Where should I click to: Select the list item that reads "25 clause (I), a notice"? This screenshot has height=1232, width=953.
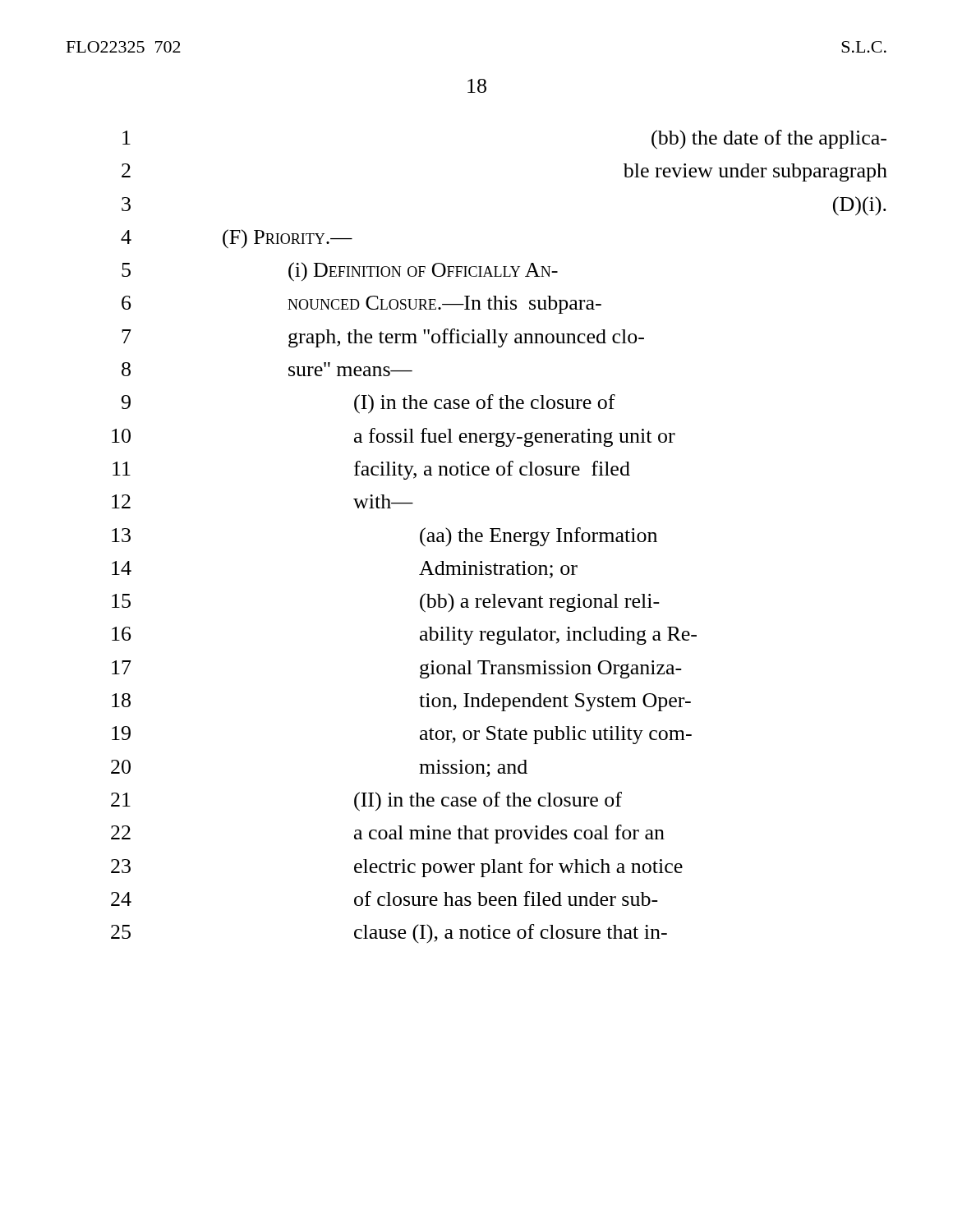pos(476,932)
